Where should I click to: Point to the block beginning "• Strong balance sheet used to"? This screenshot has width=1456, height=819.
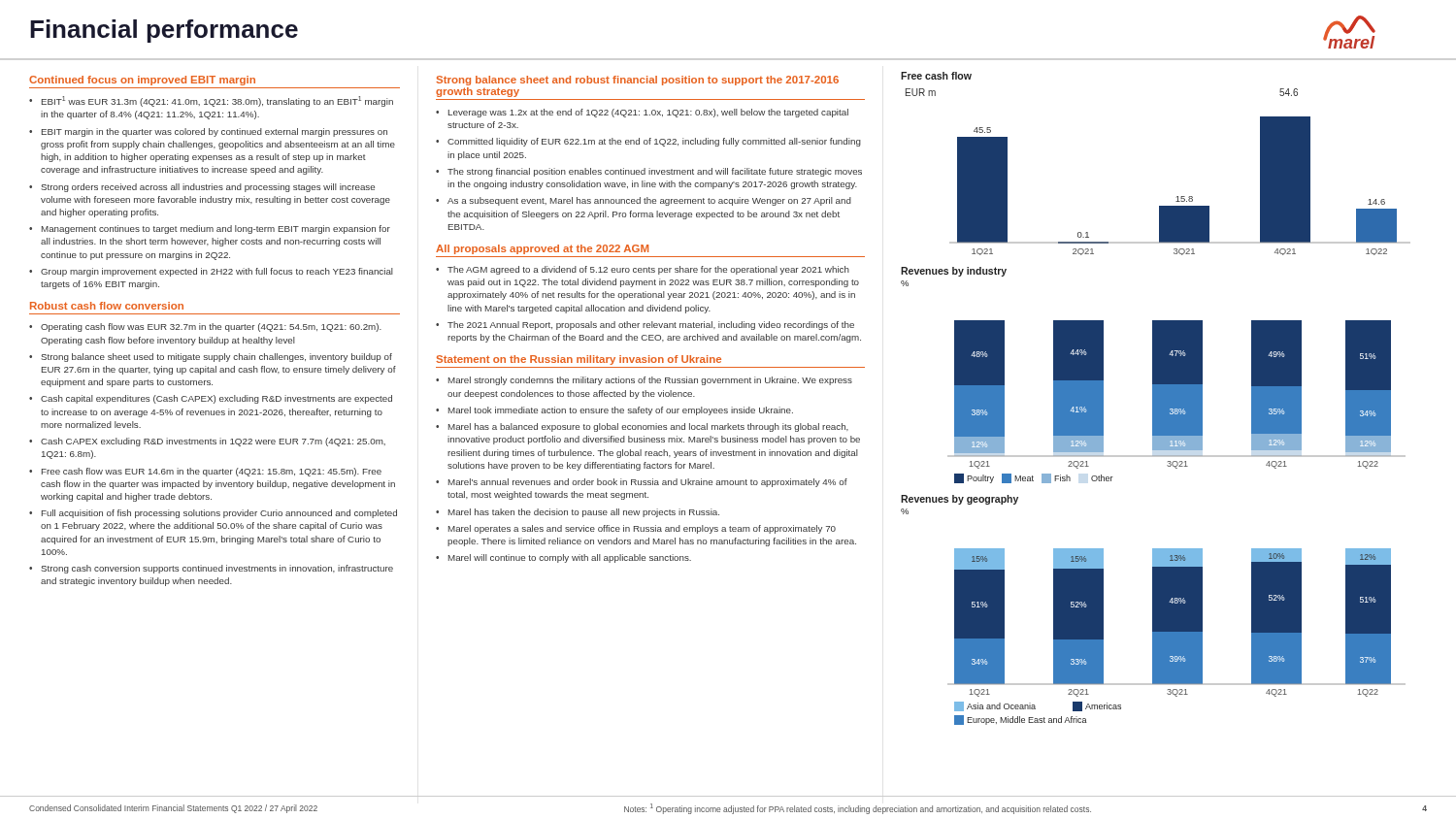pos(215,369)
